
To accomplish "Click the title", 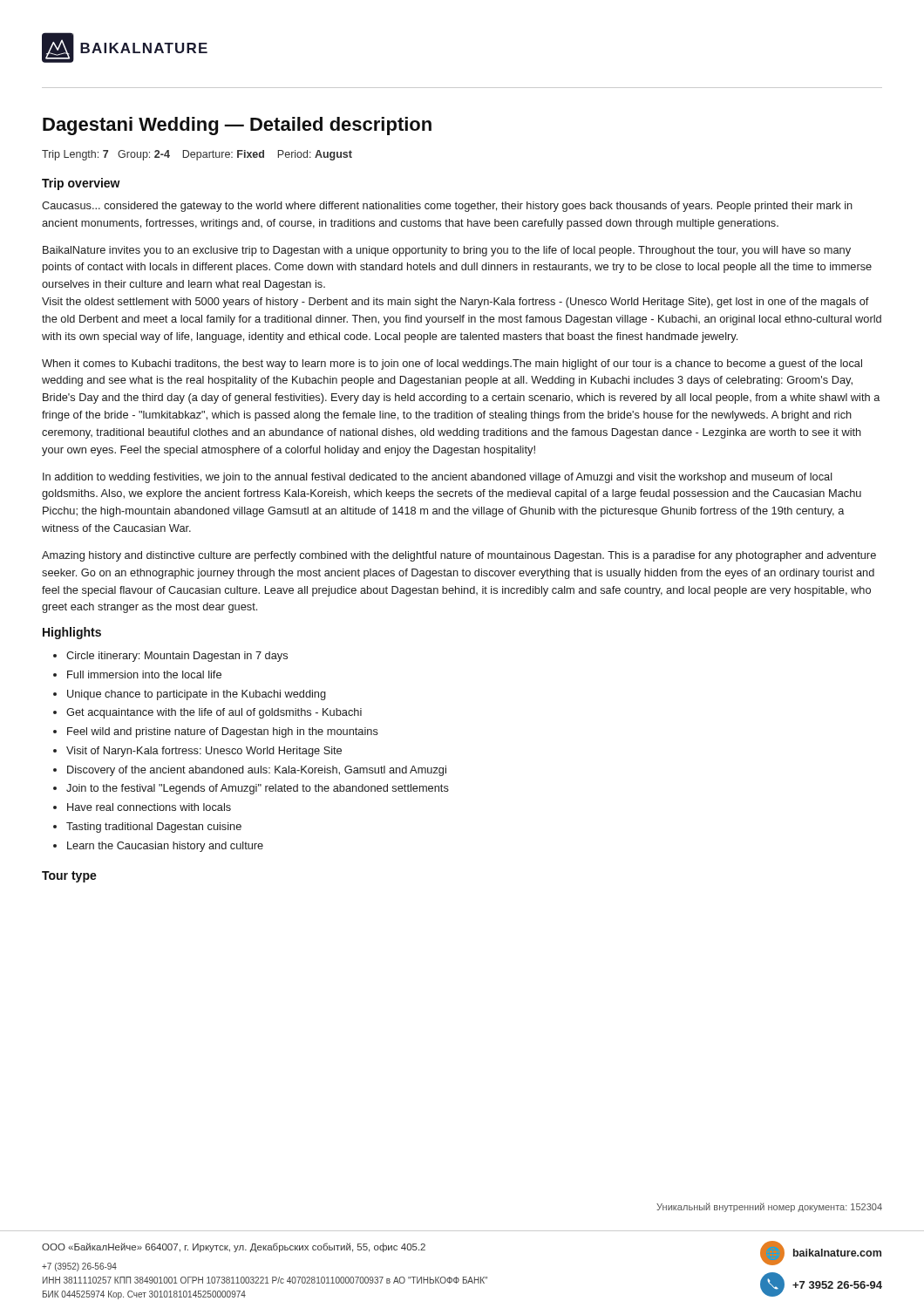I will click(237, 124).
